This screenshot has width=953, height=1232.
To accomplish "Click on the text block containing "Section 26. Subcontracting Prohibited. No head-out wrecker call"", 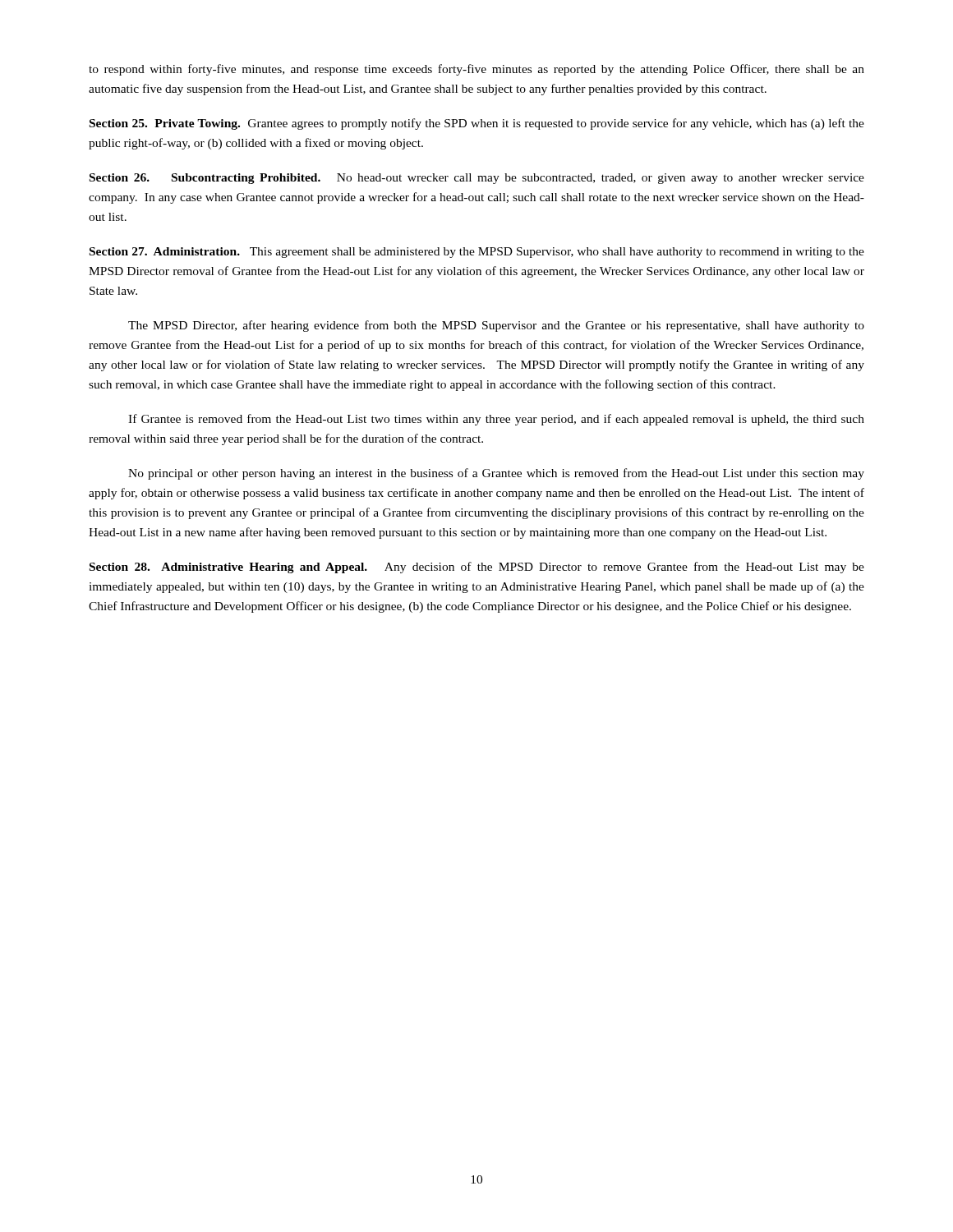I will pos(476,197).
